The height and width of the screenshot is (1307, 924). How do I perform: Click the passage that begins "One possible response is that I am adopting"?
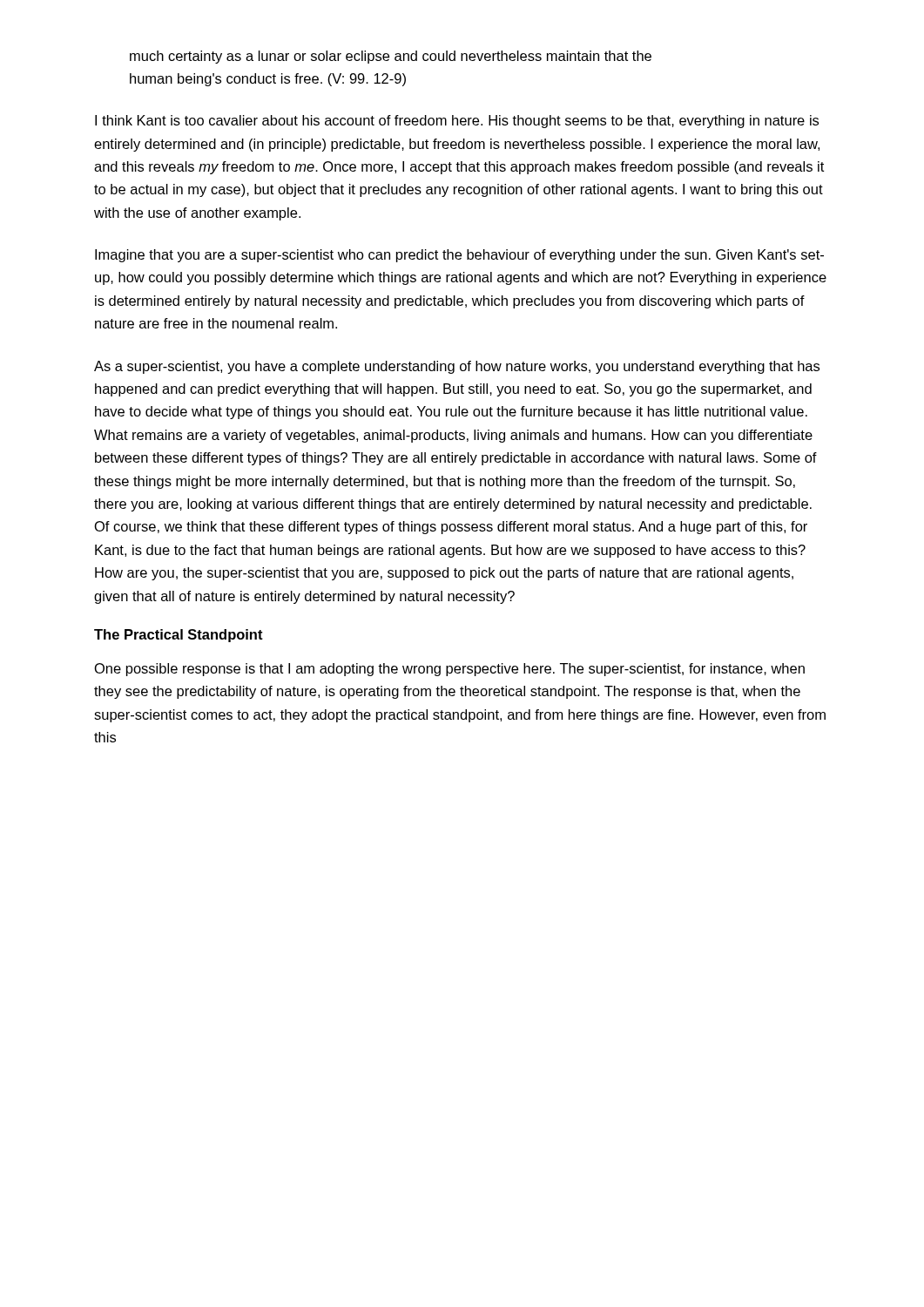(x=460, y=703)
